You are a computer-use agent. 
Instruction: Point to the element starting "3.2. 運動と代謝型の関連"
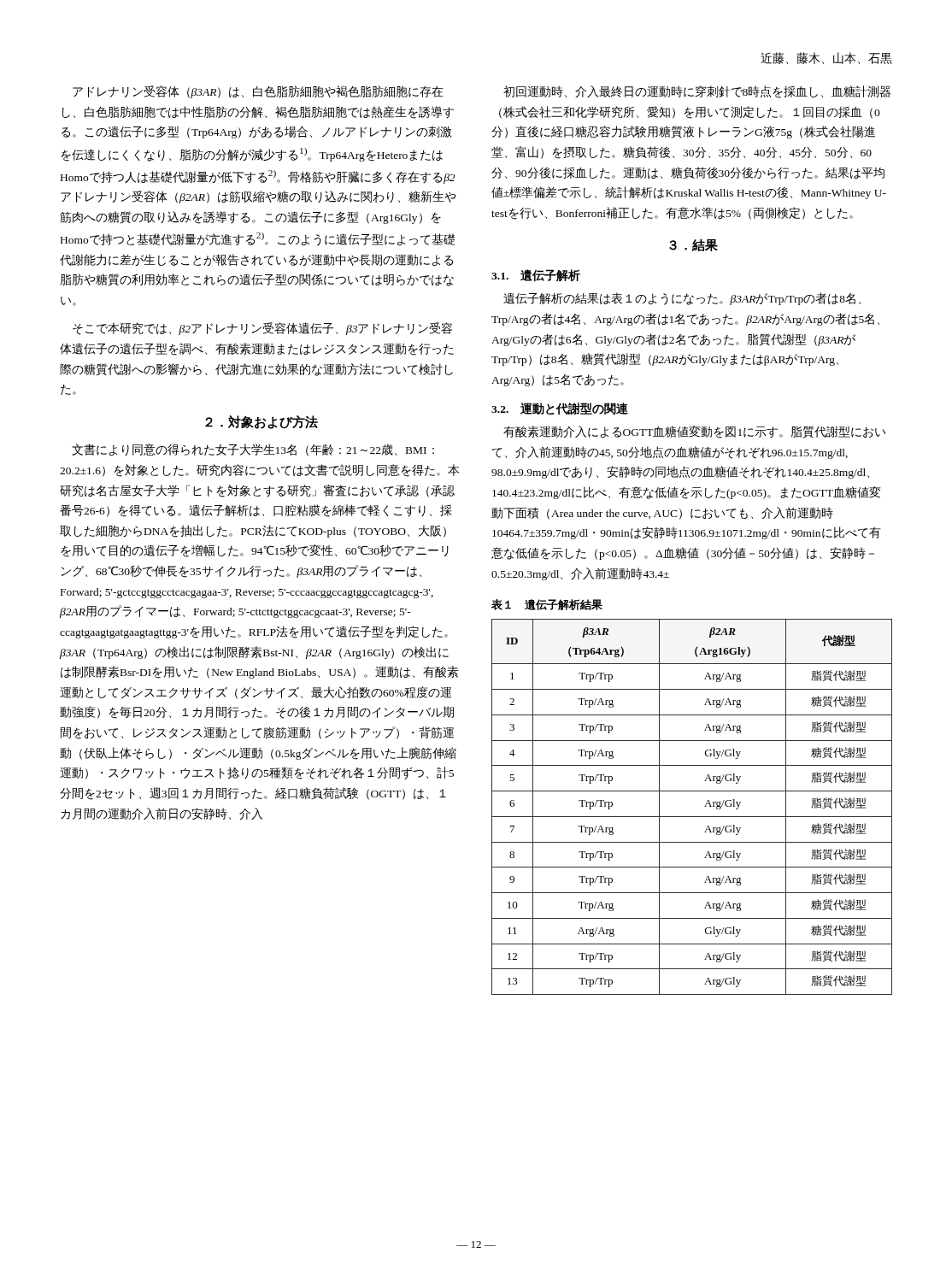tap(560, 409)
